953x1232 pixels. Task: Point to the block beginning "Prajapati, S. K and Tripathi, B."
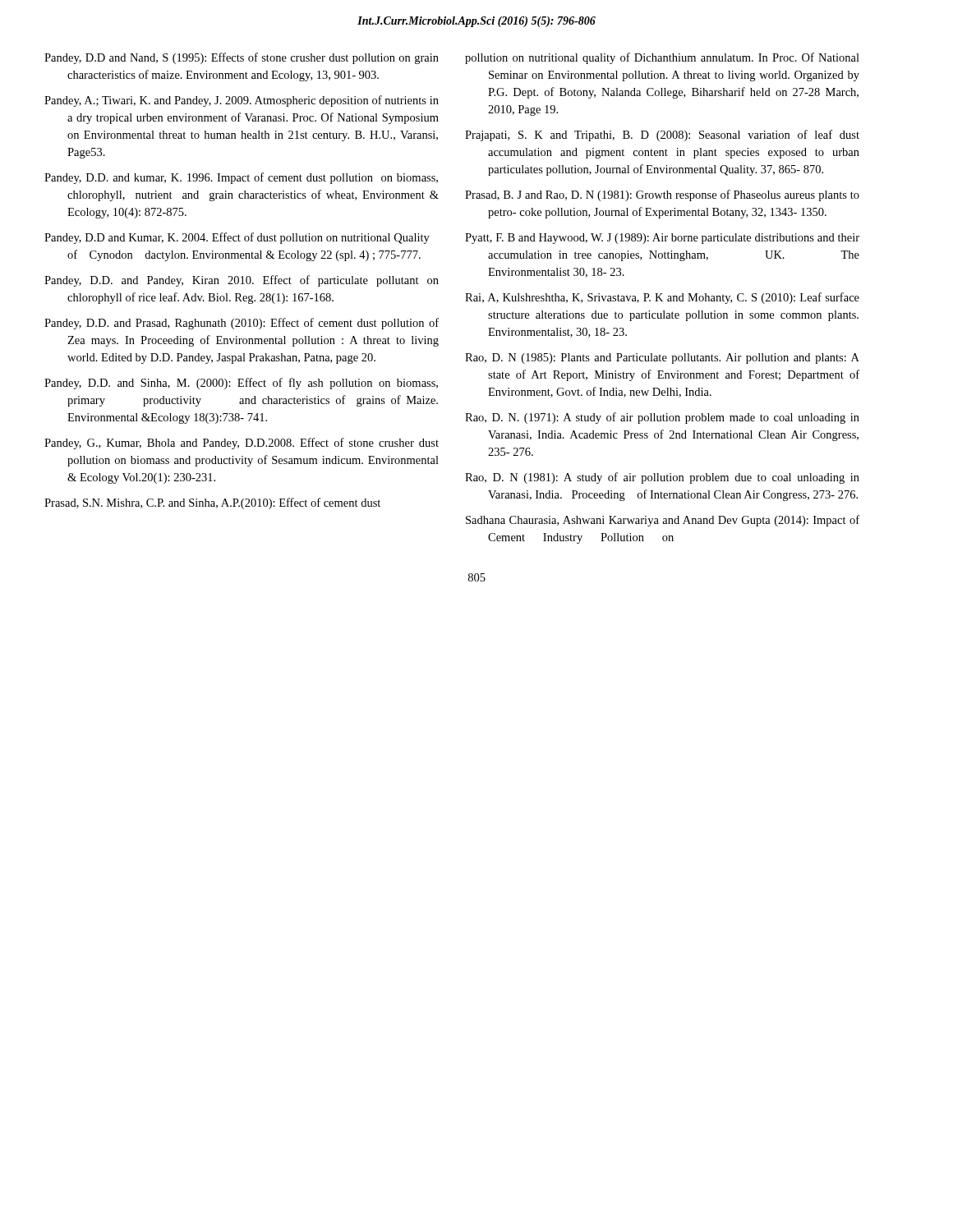(662, 152)
